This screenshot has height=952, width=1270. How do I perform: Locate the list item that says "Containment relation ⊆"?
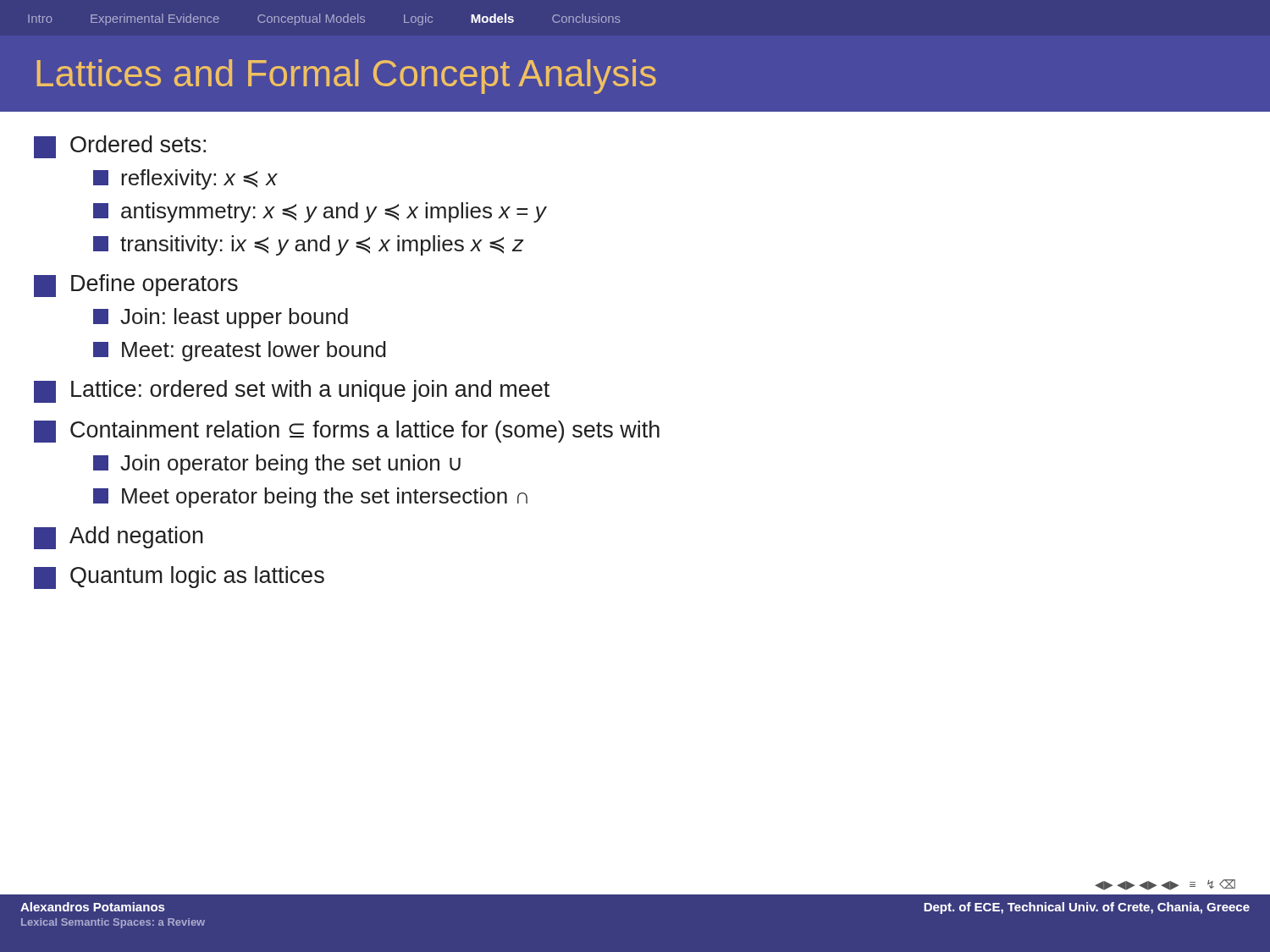(347, 430)
